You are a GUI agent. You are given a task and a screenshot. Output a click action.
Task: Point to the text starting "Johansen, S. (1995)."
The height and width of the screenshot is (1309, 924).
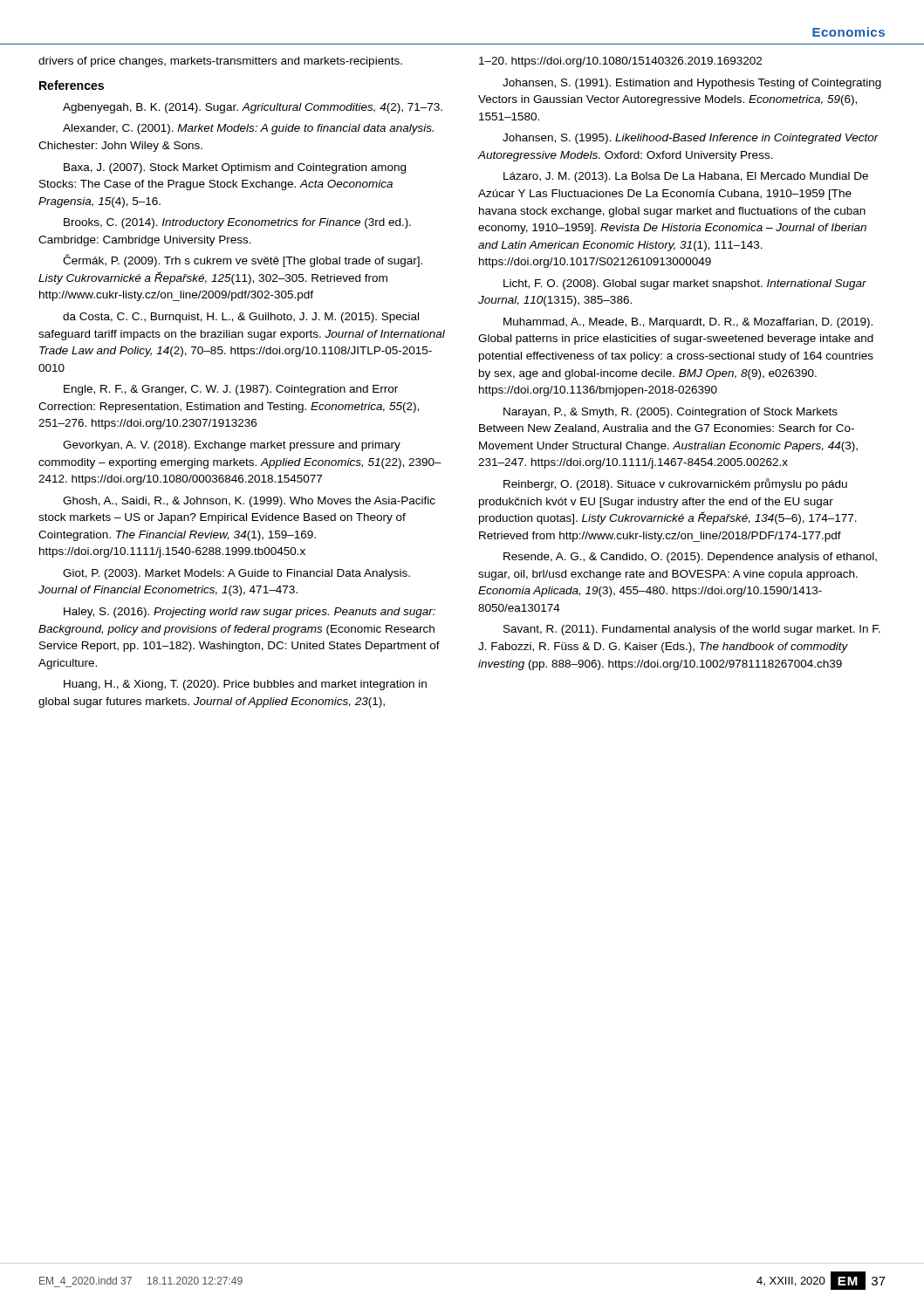[678, 146]
